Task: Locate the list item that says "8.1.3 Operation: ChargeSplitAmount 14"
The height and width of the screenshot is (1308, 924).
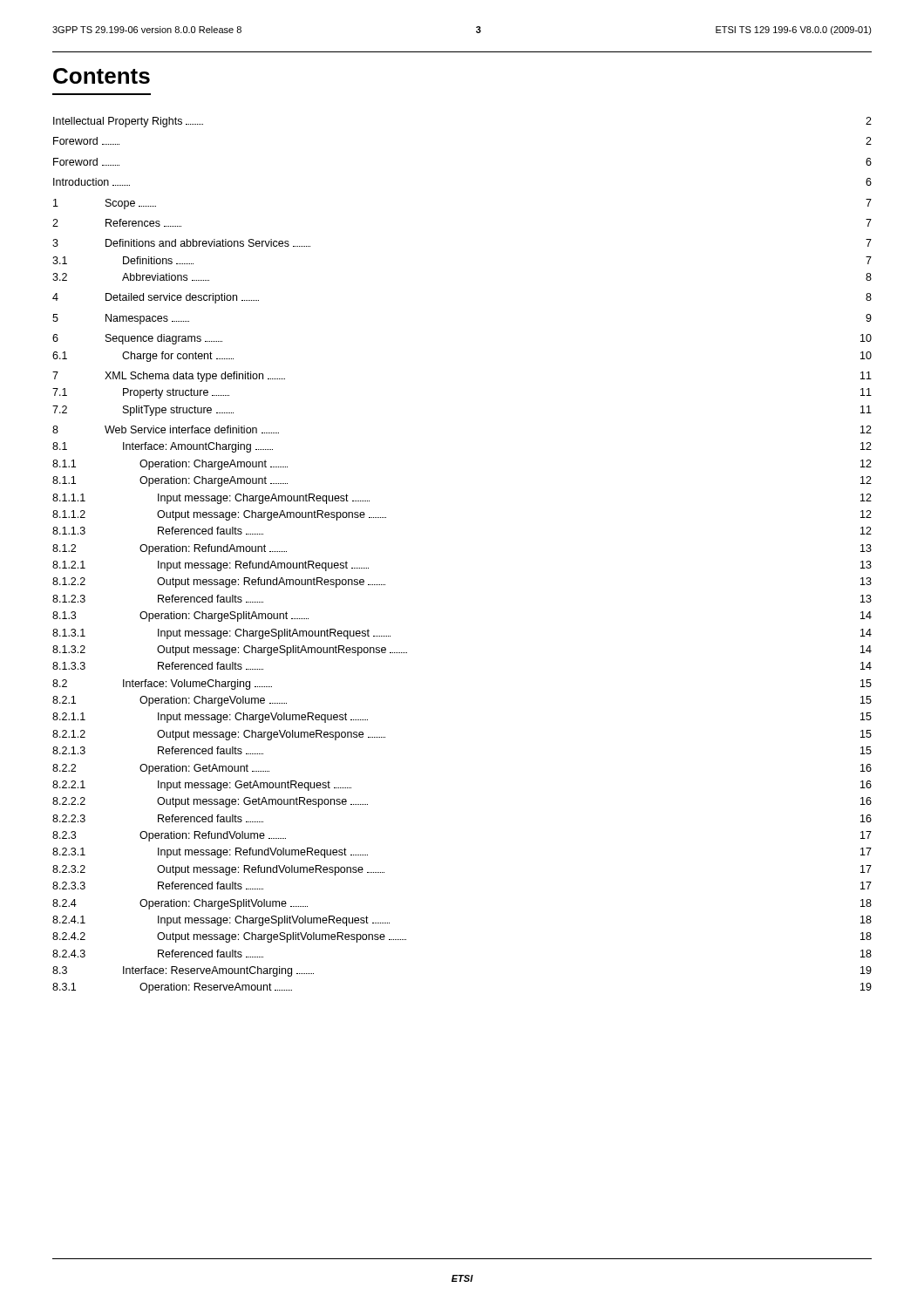Action: [64, 616]
